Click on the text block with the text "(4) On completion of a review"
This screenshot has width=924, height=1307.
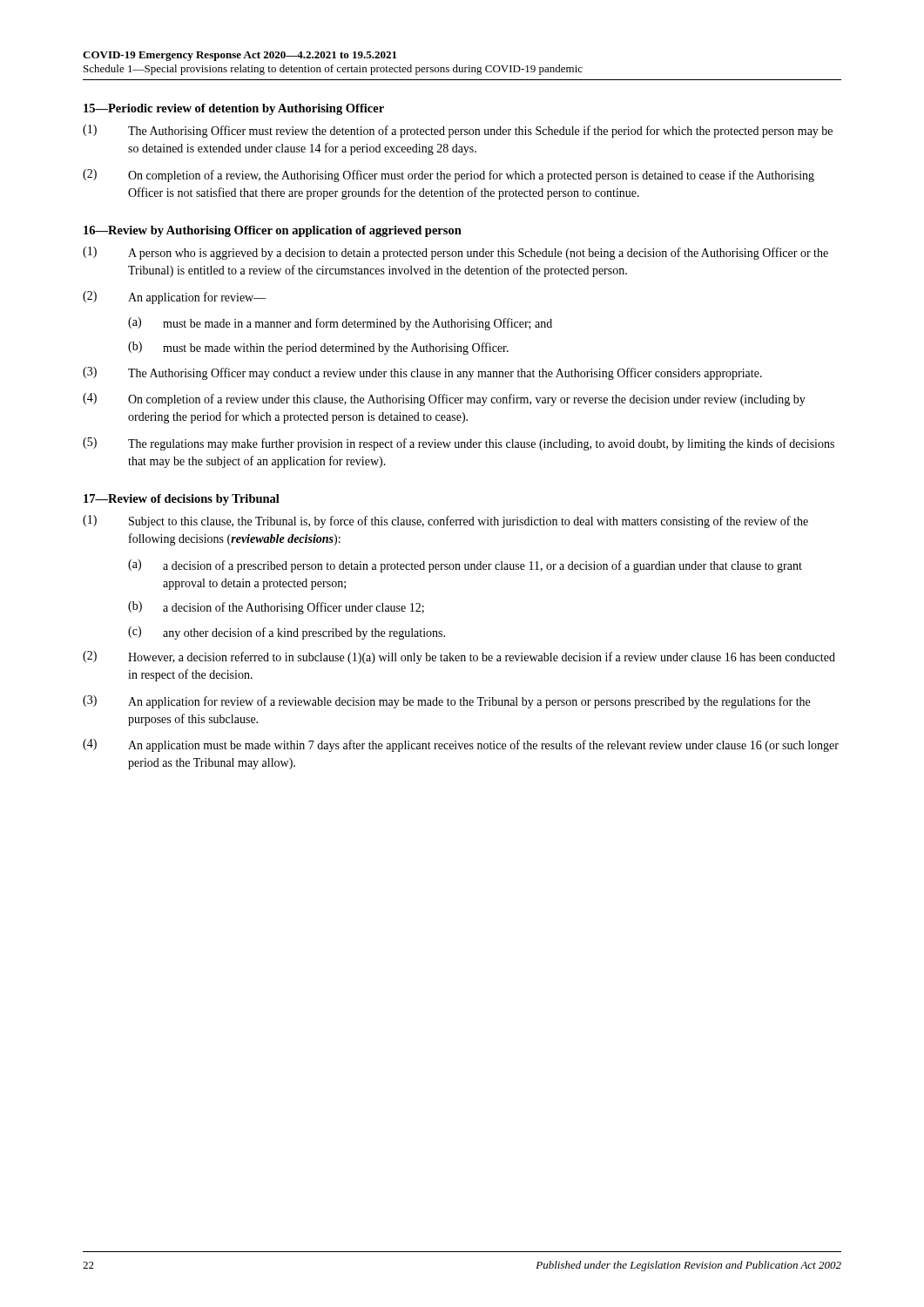point(462,409)
